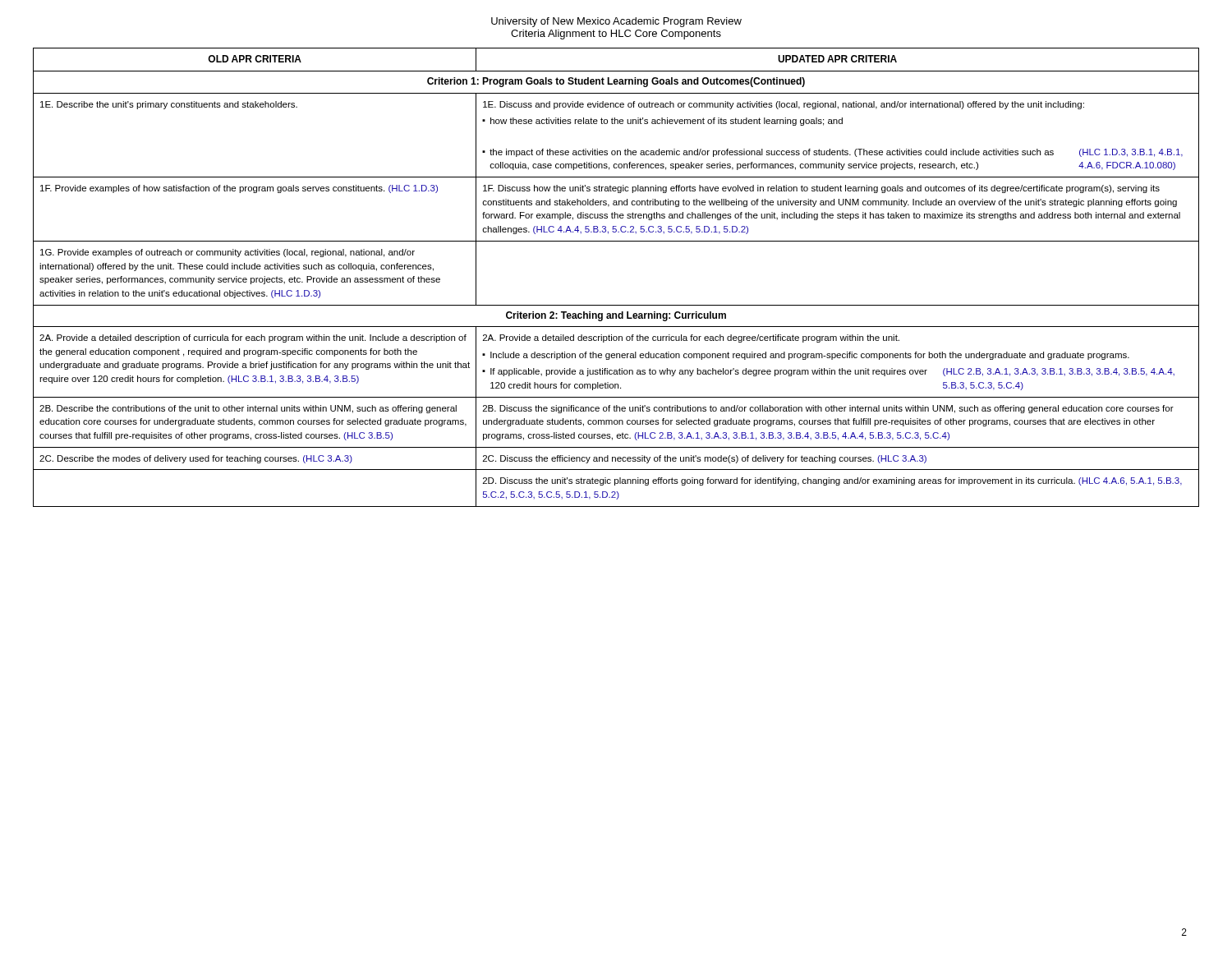Screen dimensions: 953x1232
Task: Click a table
Action: click(616, 277)
